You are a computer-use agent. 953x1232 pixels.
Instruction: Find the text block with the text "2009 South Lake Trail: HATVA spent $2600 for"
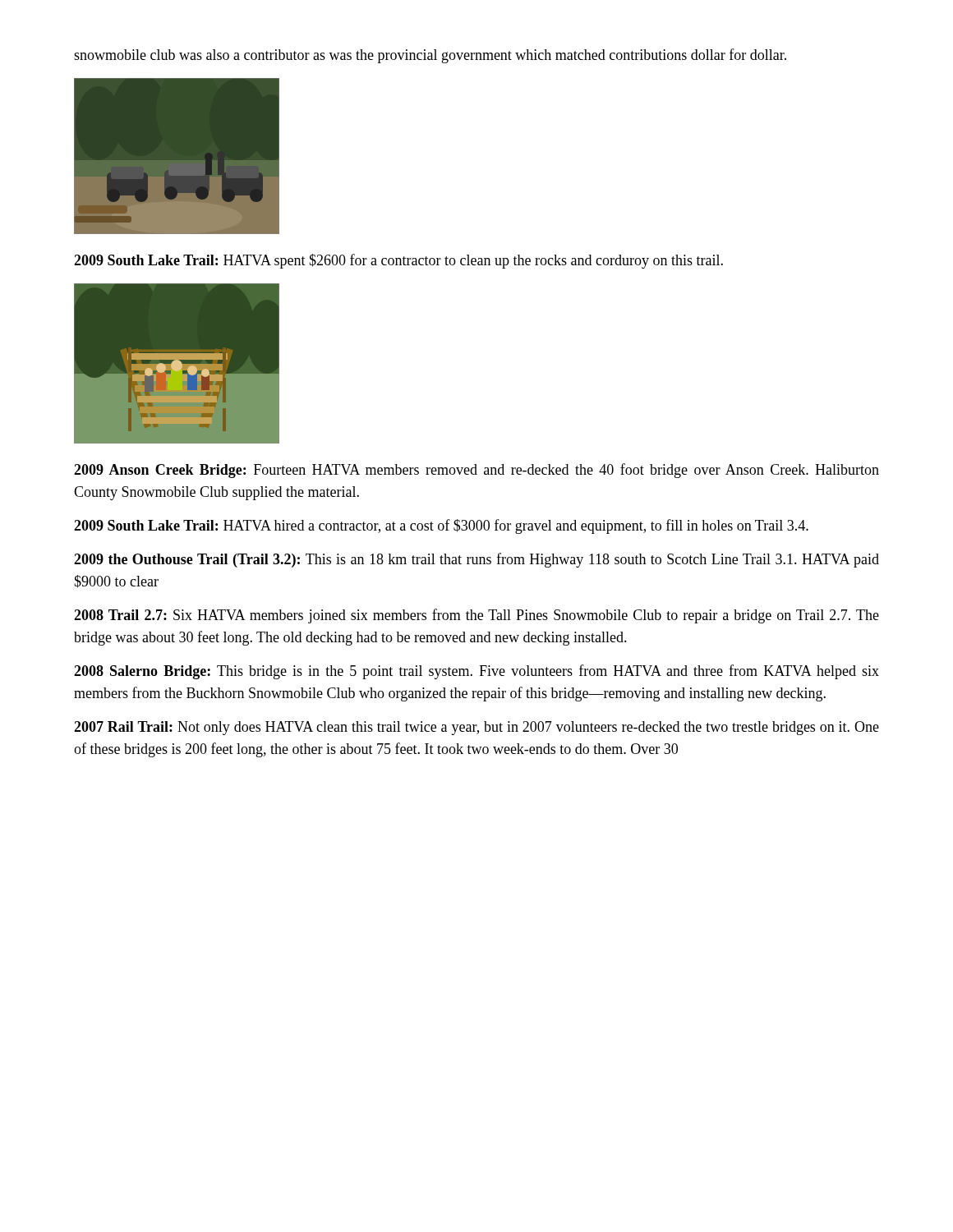tap(399, 260)
